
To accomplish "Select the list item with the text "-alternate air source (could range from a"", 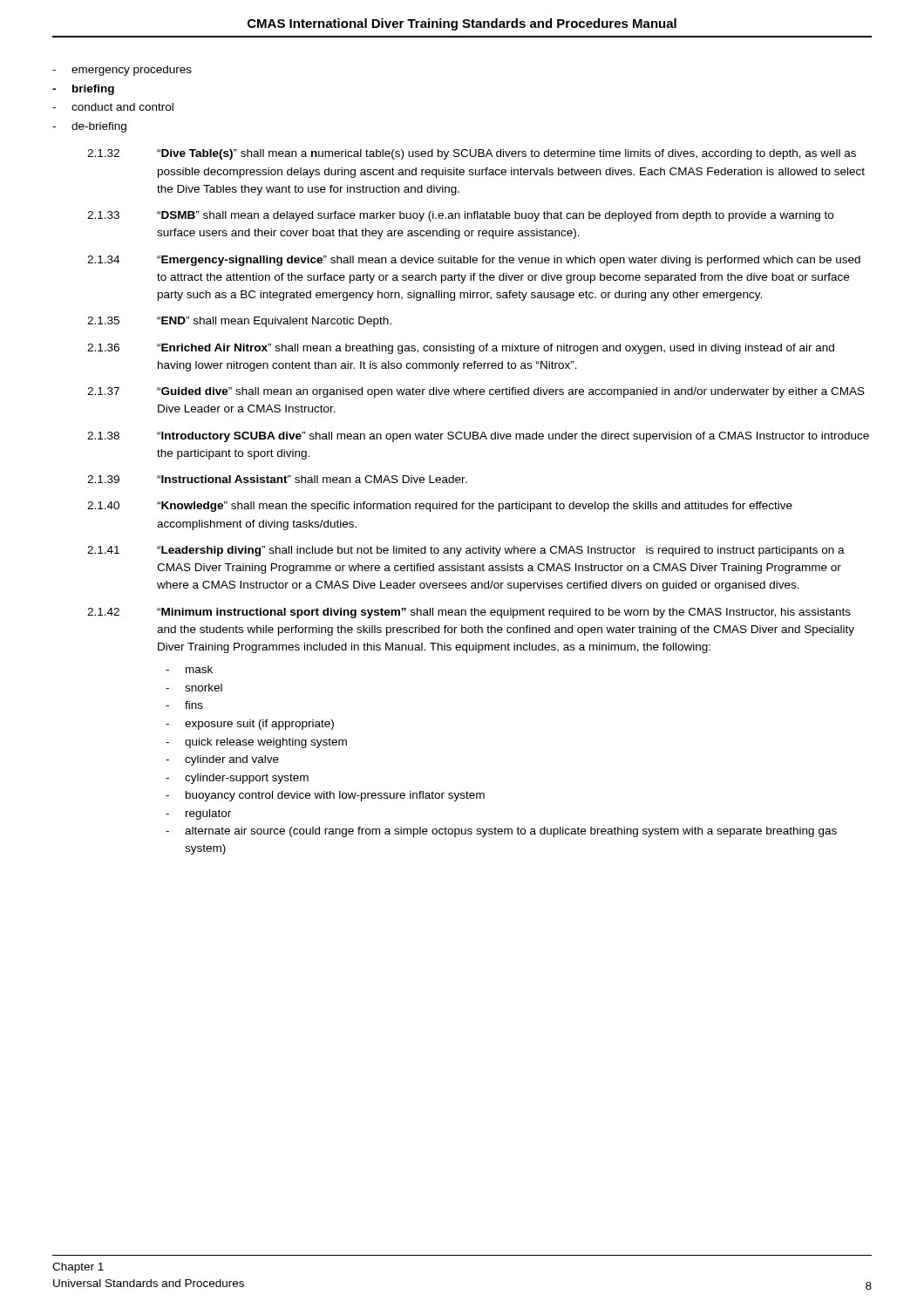I will click(519, 840).
